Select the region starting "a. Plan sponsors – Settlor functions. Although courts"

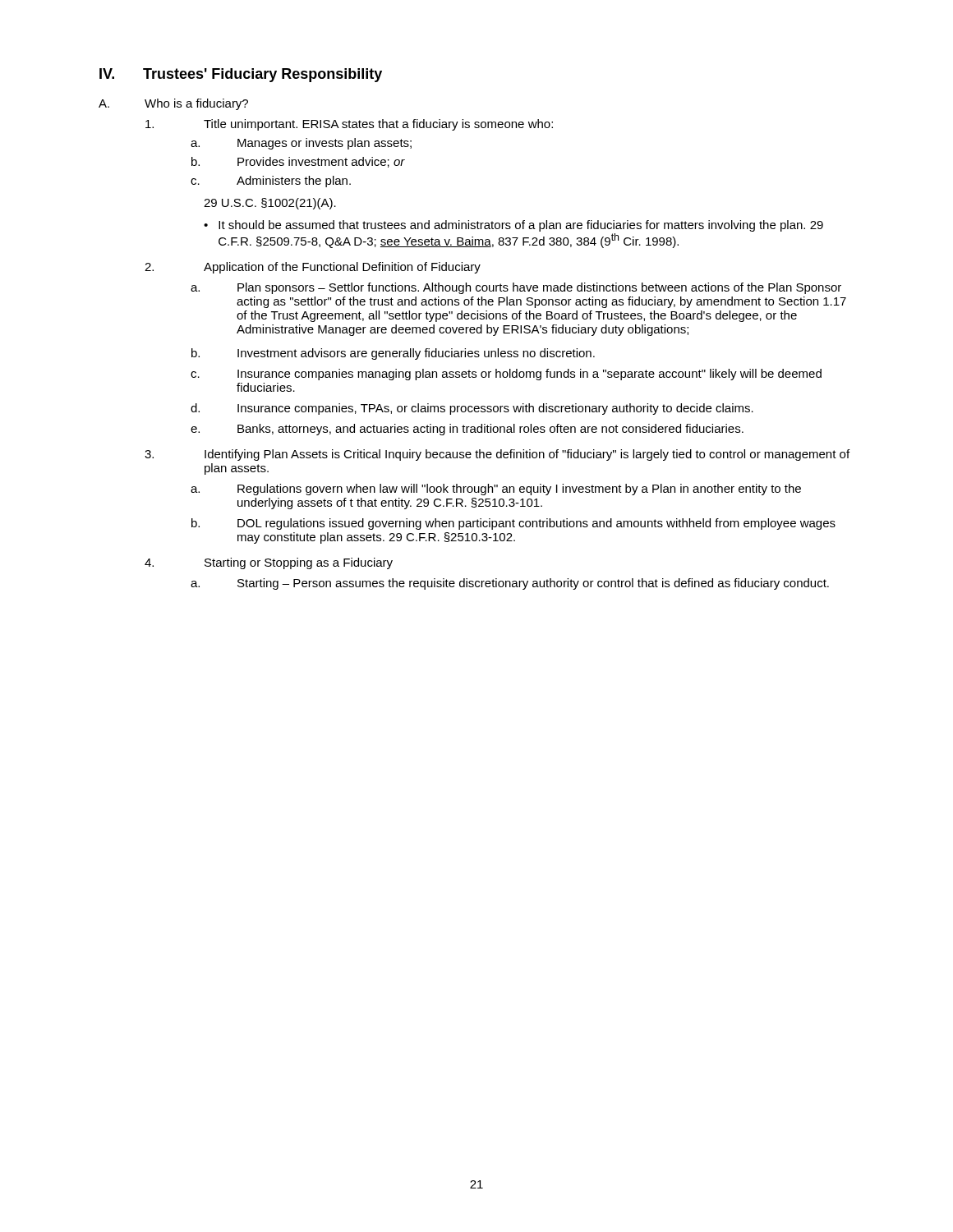523,308
